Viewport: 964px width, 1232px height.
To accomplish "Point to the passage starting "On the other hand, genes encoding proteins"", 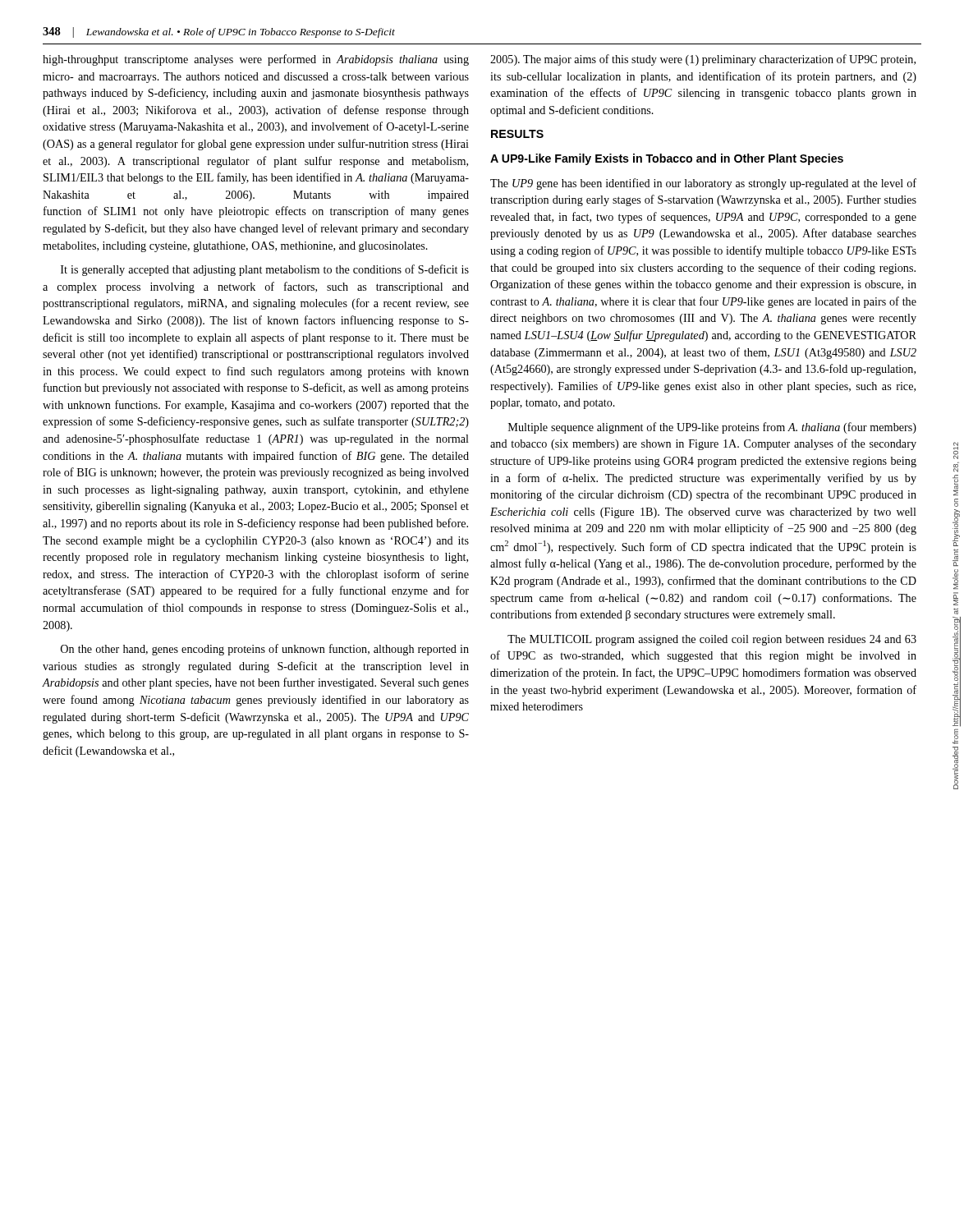I will click(x=256, y=700).
